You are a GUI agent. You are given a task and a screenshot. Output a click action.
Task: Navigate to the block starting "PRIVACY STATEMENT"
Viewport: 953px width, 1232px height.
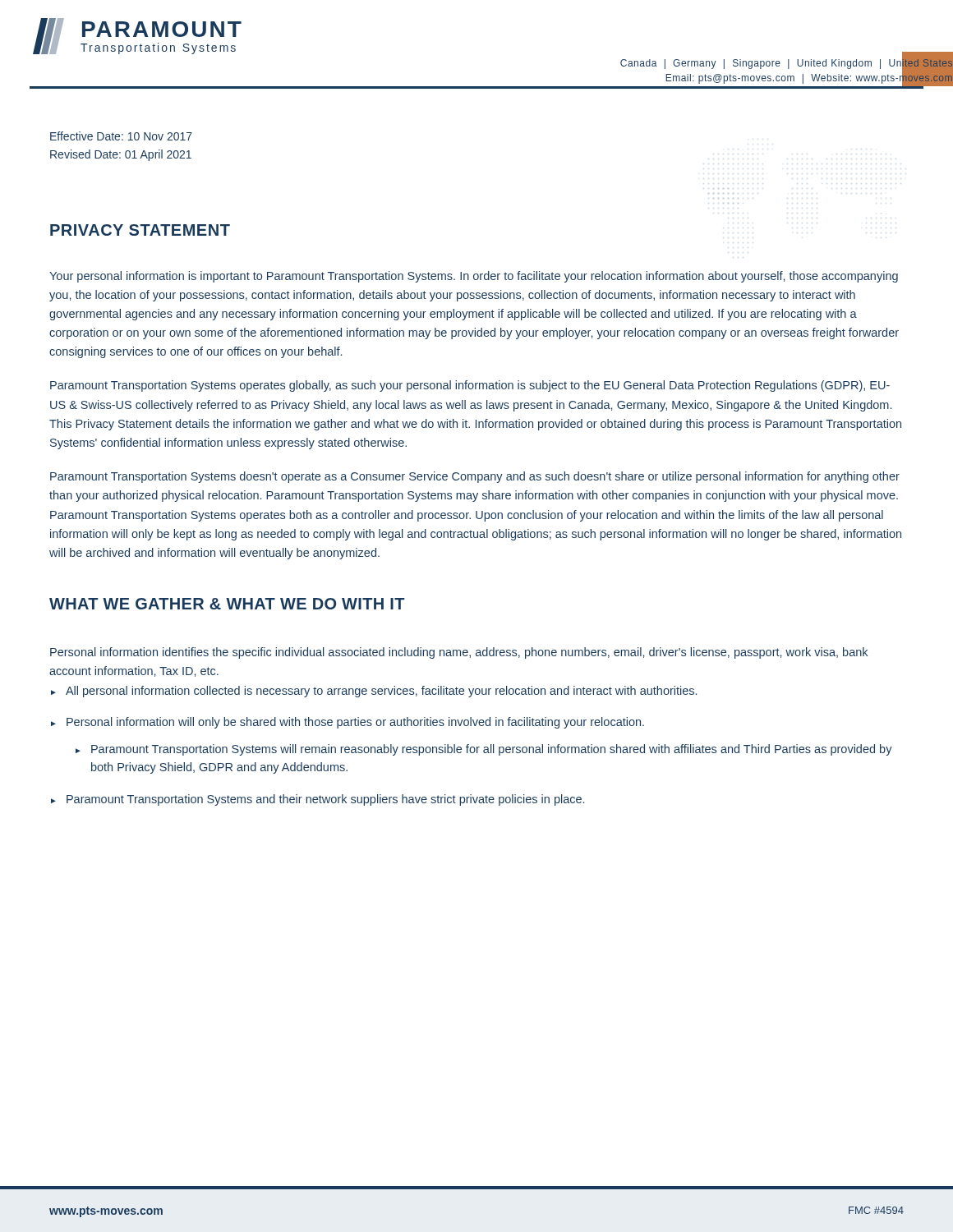point(140,230)
